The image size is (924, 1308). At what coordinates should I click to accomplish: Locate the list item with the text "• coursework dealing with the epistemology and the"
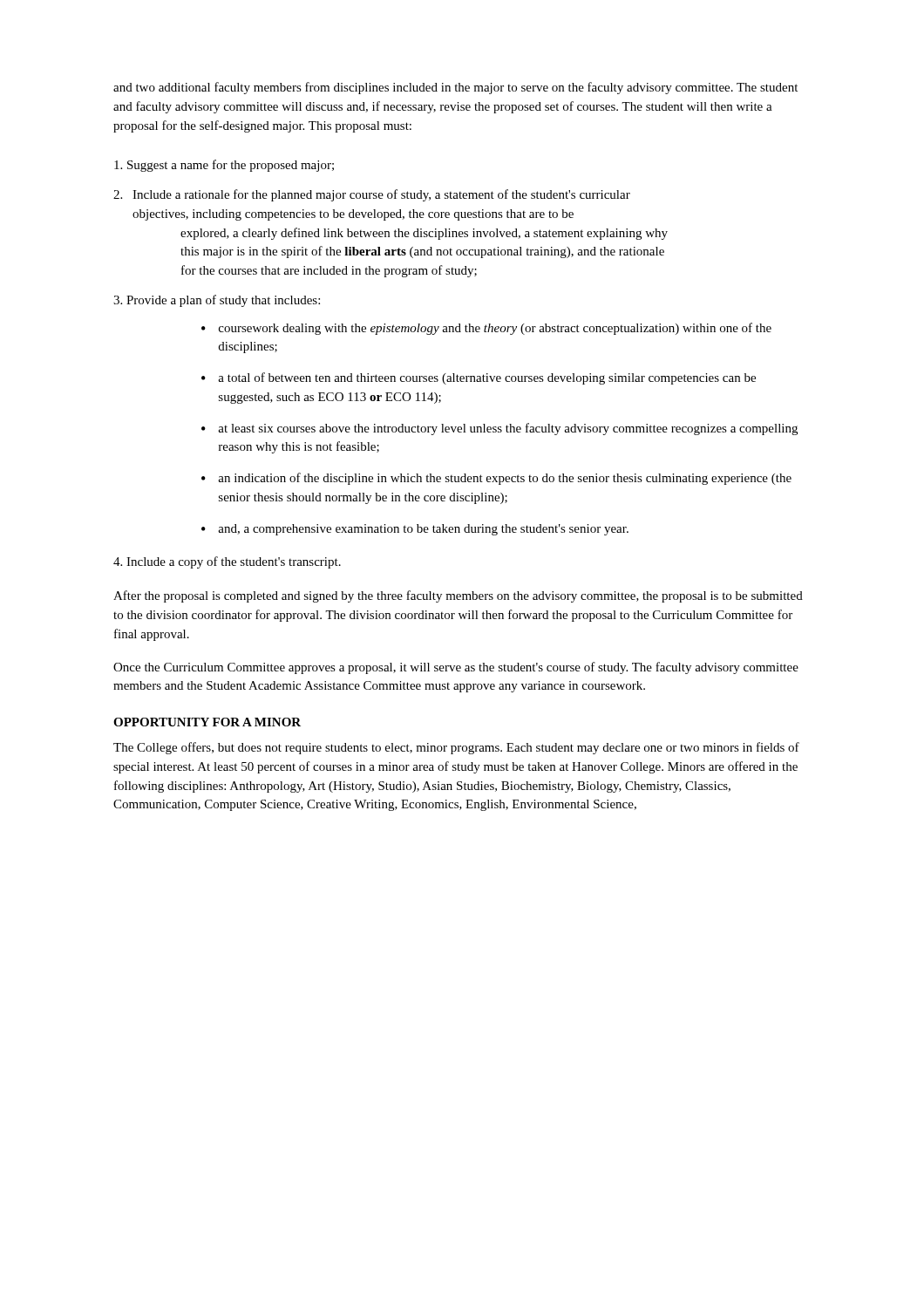[x=506, y=338]
